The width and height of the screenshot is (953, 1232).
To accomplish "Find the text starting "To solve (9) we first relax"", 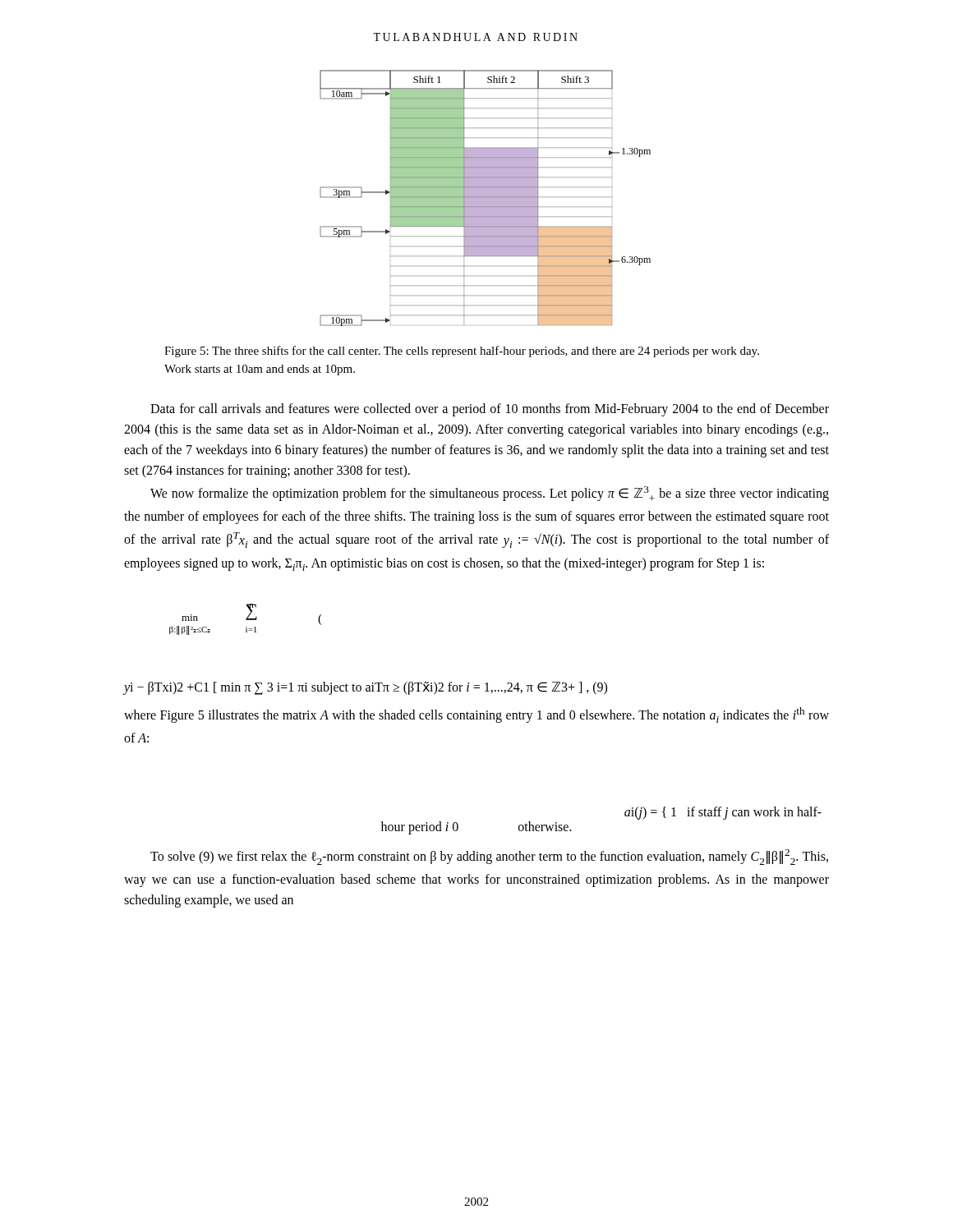I will (x=476, y=878).
